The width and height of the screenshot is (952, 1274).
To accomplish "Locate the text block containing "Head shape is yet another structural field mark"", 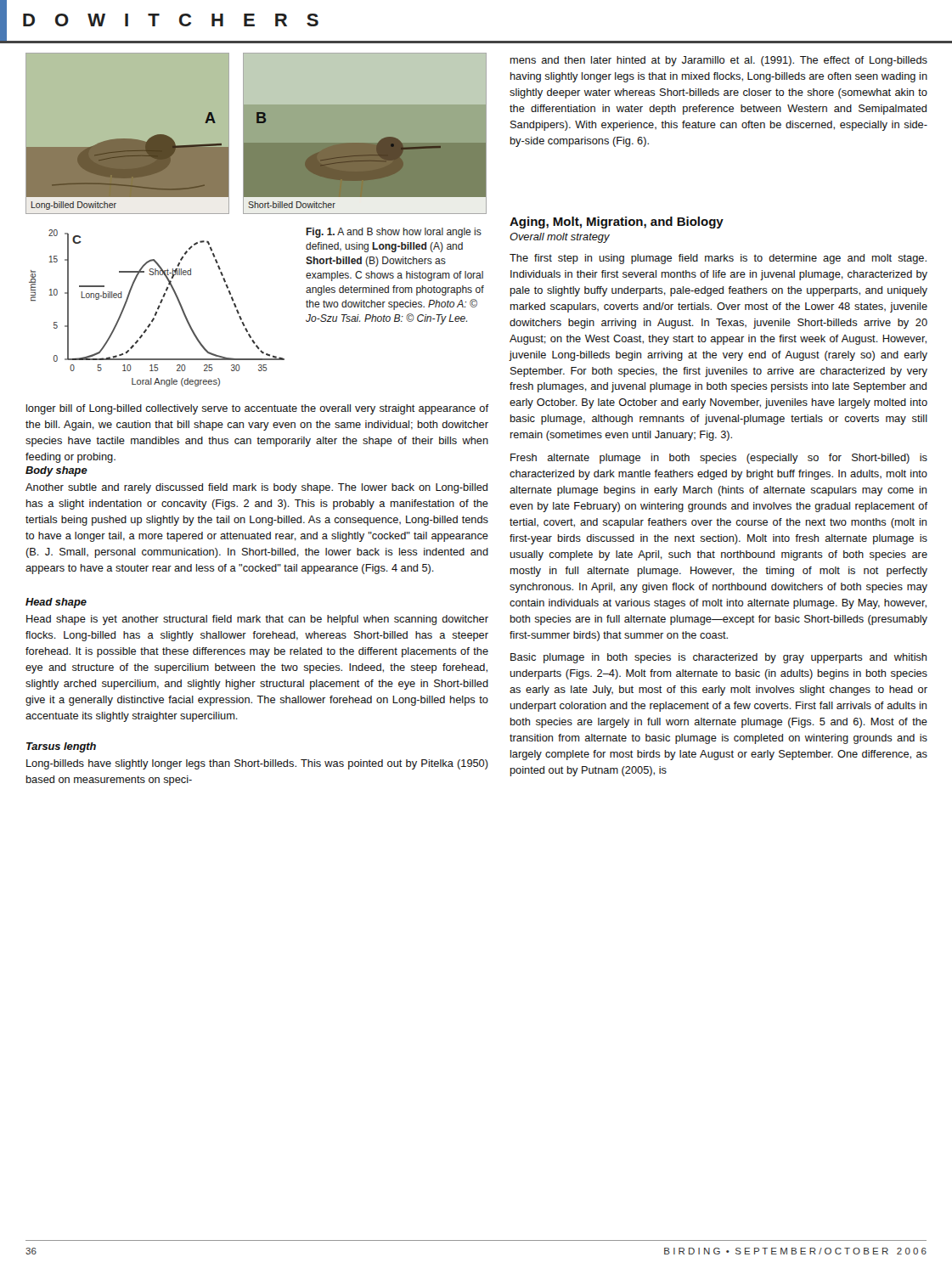I will tap(257, 668).
